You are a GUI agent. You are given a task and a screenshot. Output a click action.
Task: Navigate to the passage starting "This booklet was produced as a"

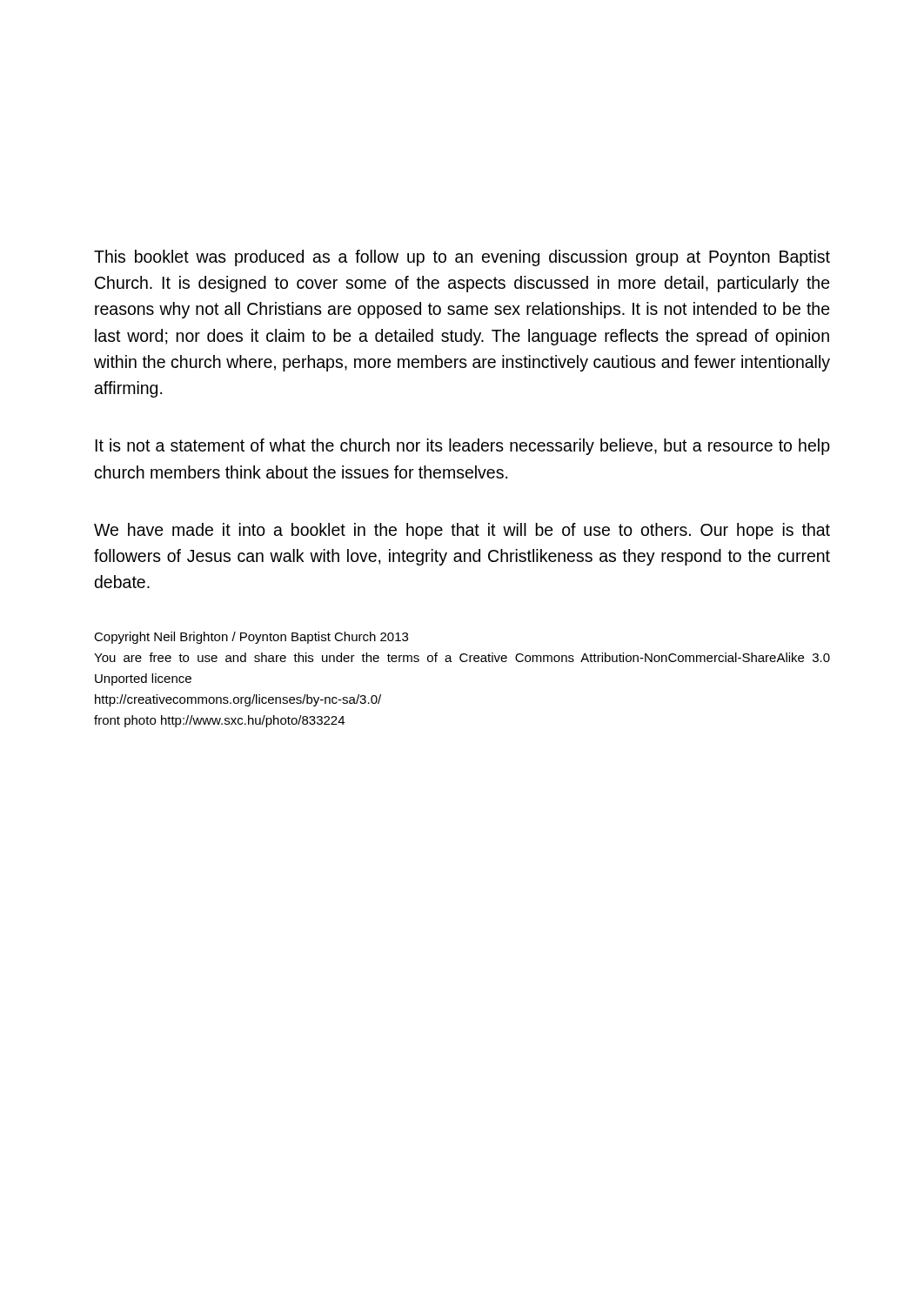click(x=462, y=322)
